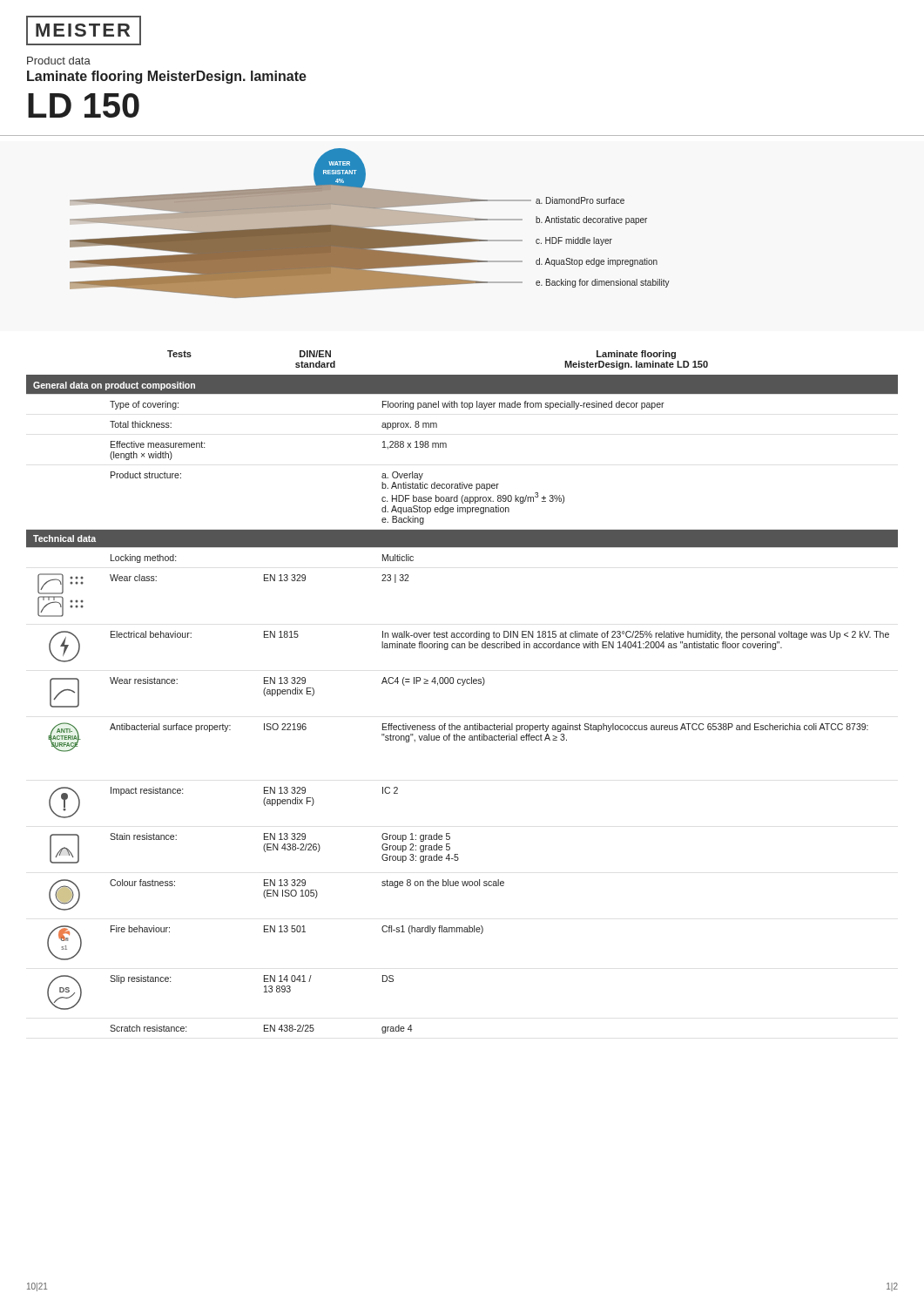Screen dimensions: 1307x924
Task: Find the table that mentions "DIN/EN standard"
Action: 462,802
